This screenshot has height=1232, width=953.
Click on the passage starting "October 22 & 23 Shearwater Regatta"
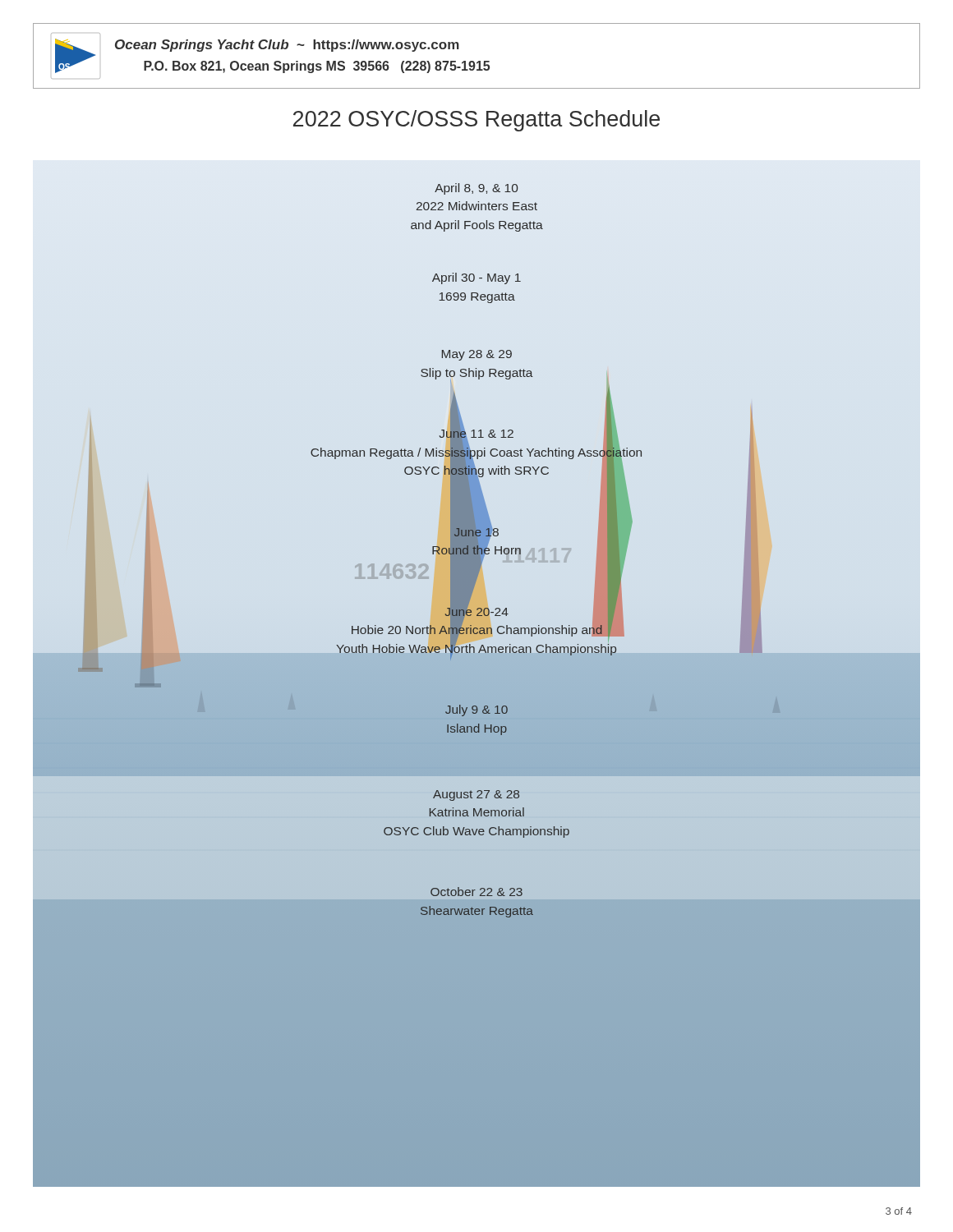click(476, 902)
